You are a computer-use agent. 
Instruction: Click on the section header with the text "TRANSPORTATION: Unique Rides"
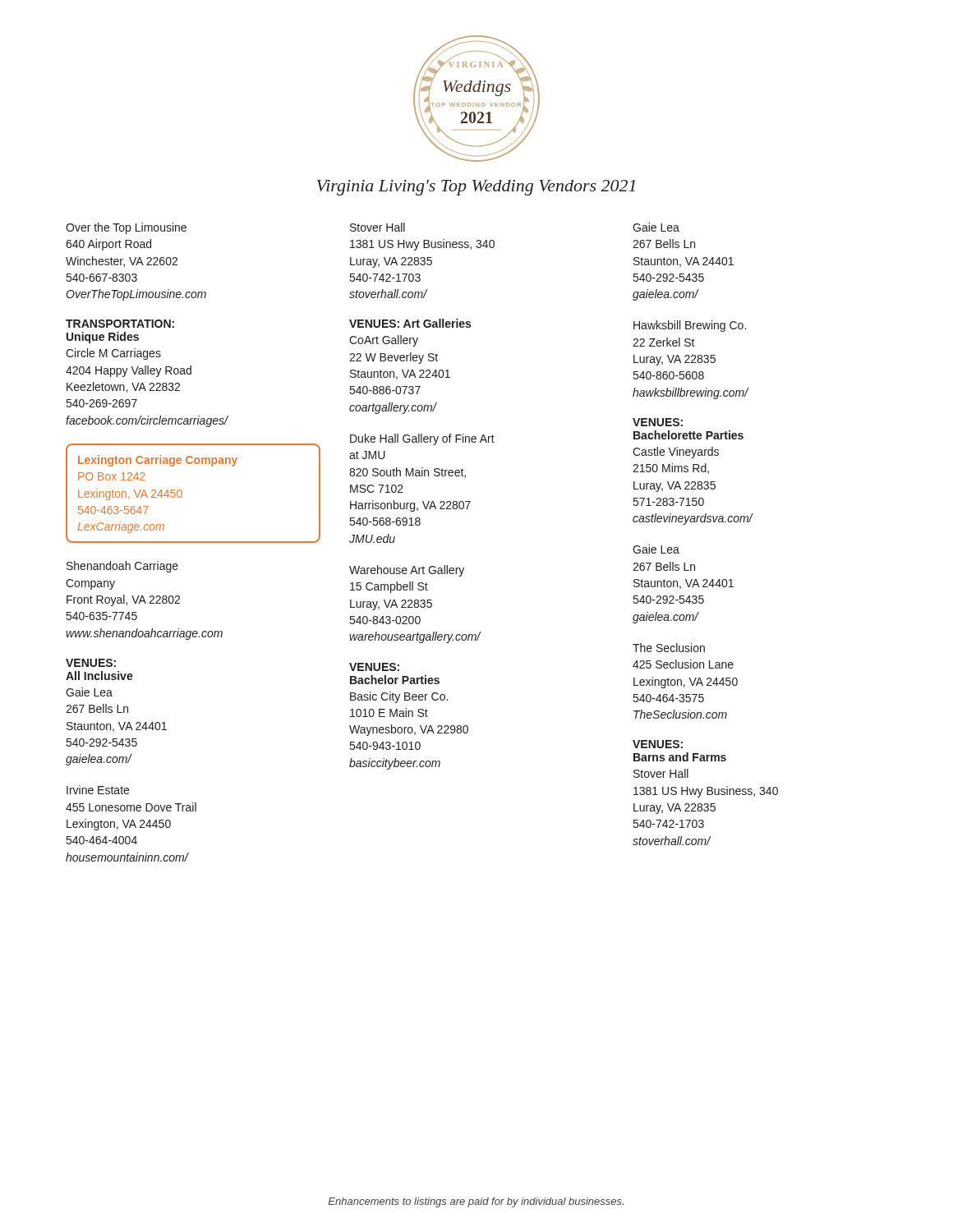pyautogui.click(x=120, y=331)
